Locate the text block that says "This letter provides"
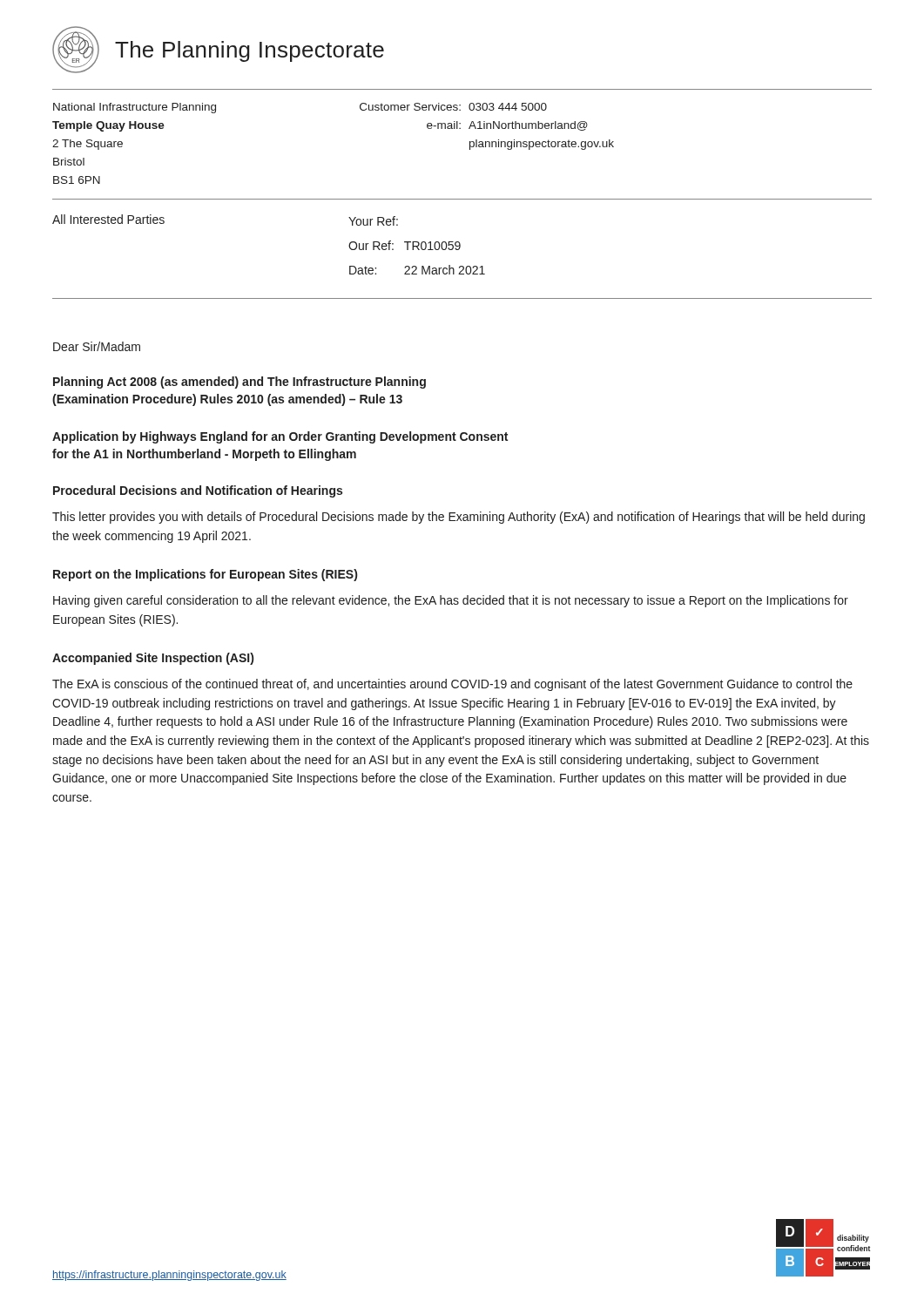Image resolution: width=924 pixels, height=1307 pixels. [x=459, y=527]
